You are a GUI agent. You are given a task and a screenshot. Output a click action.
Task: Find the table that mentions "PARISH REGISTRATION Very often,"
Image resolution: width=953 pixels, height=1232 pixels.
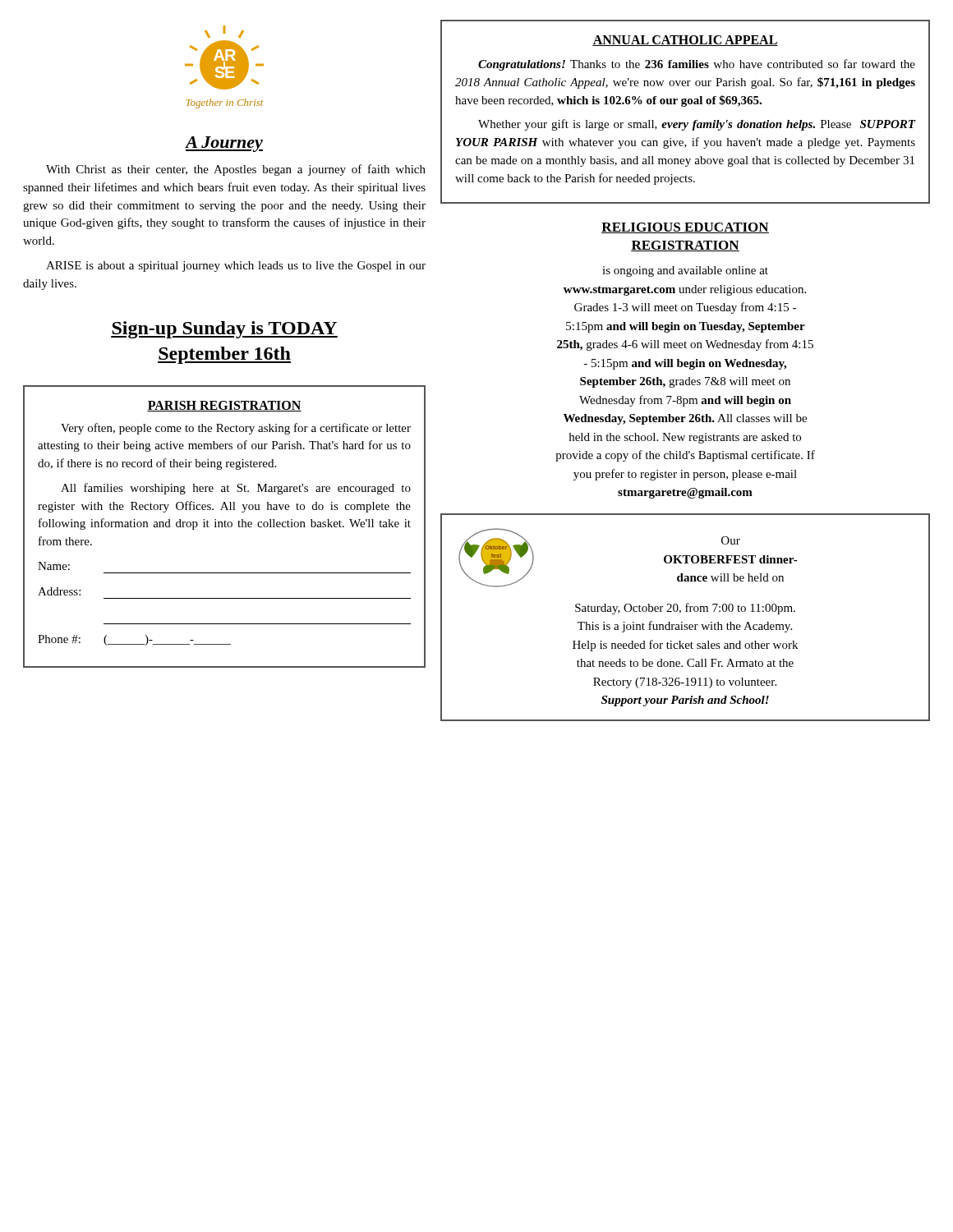coord(224,526)
